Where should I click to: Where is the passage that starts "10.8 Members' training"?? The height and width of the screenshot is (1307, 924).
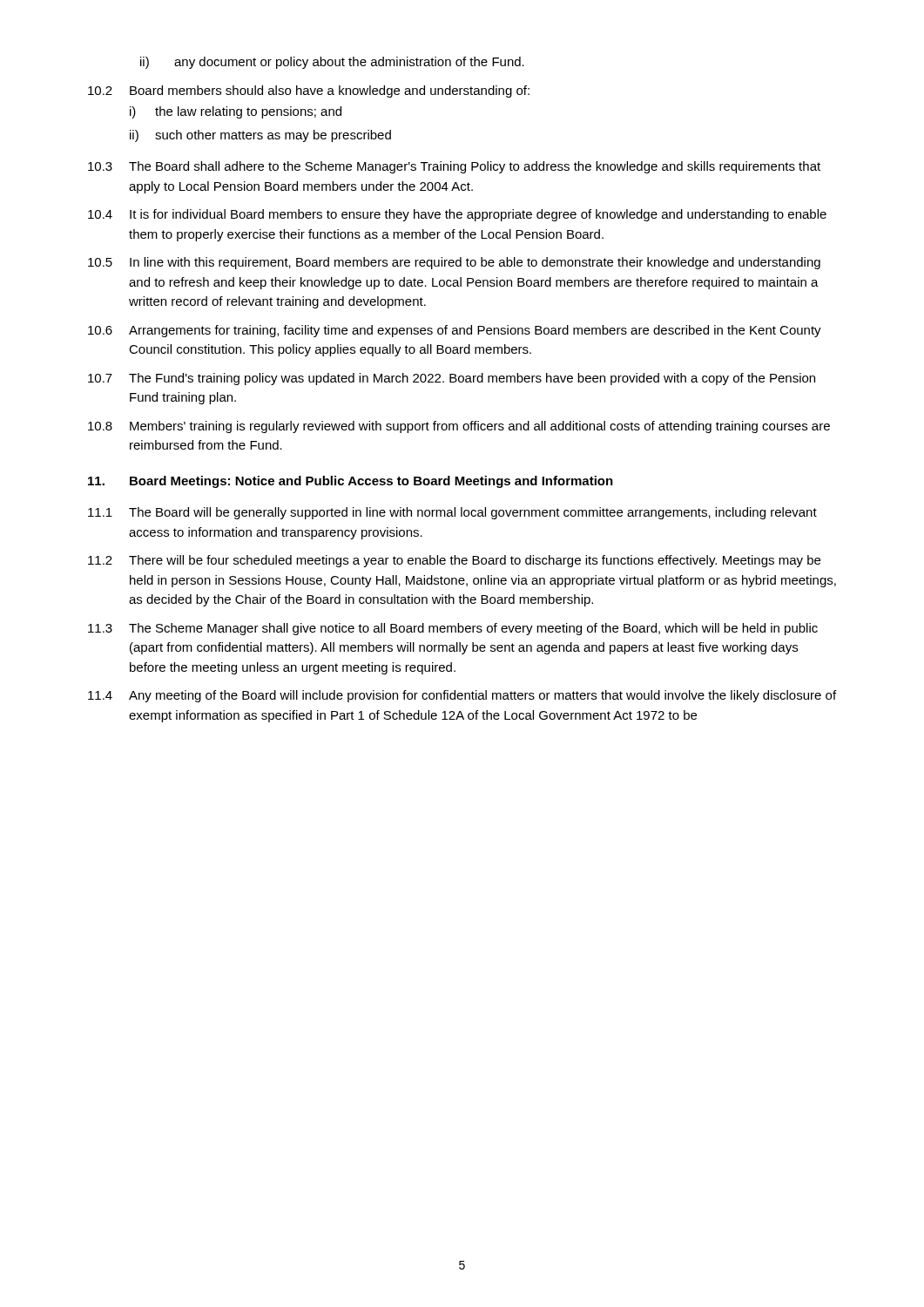point(462,436)
